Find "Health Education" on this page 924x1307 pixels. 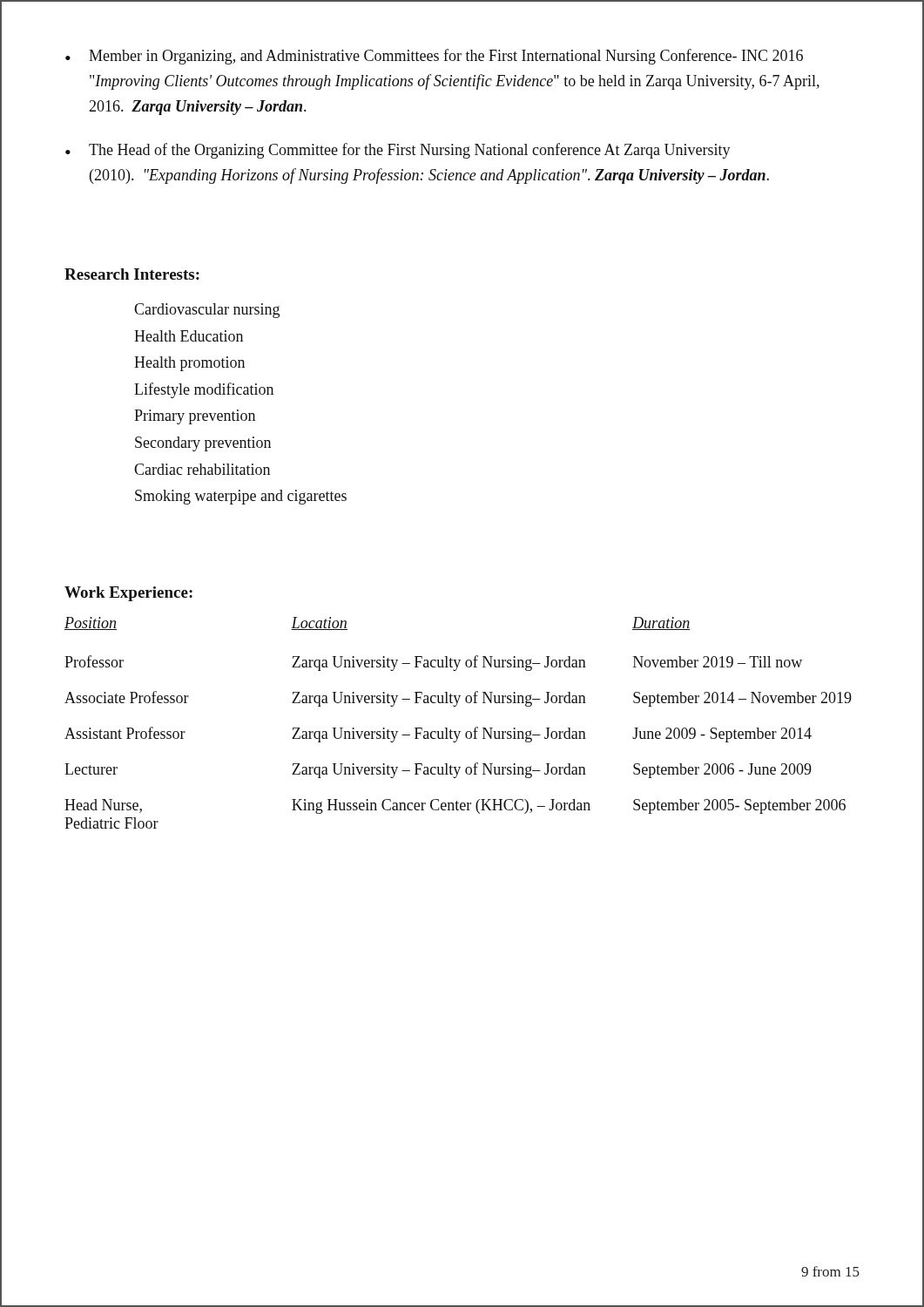189,336
